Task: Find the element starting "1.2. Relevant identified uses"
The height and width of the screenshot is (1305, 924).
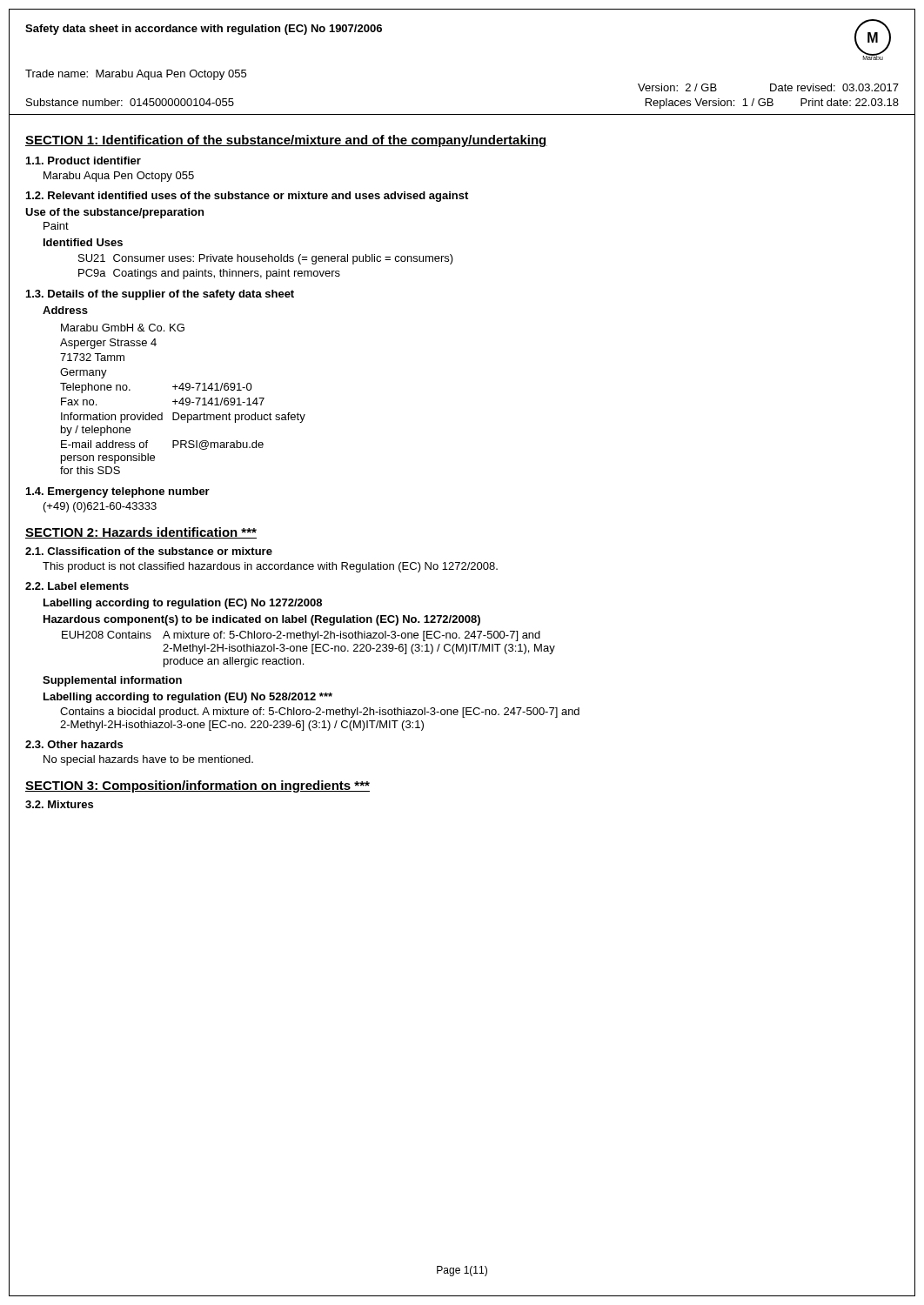Action: [x=247, y=195]
